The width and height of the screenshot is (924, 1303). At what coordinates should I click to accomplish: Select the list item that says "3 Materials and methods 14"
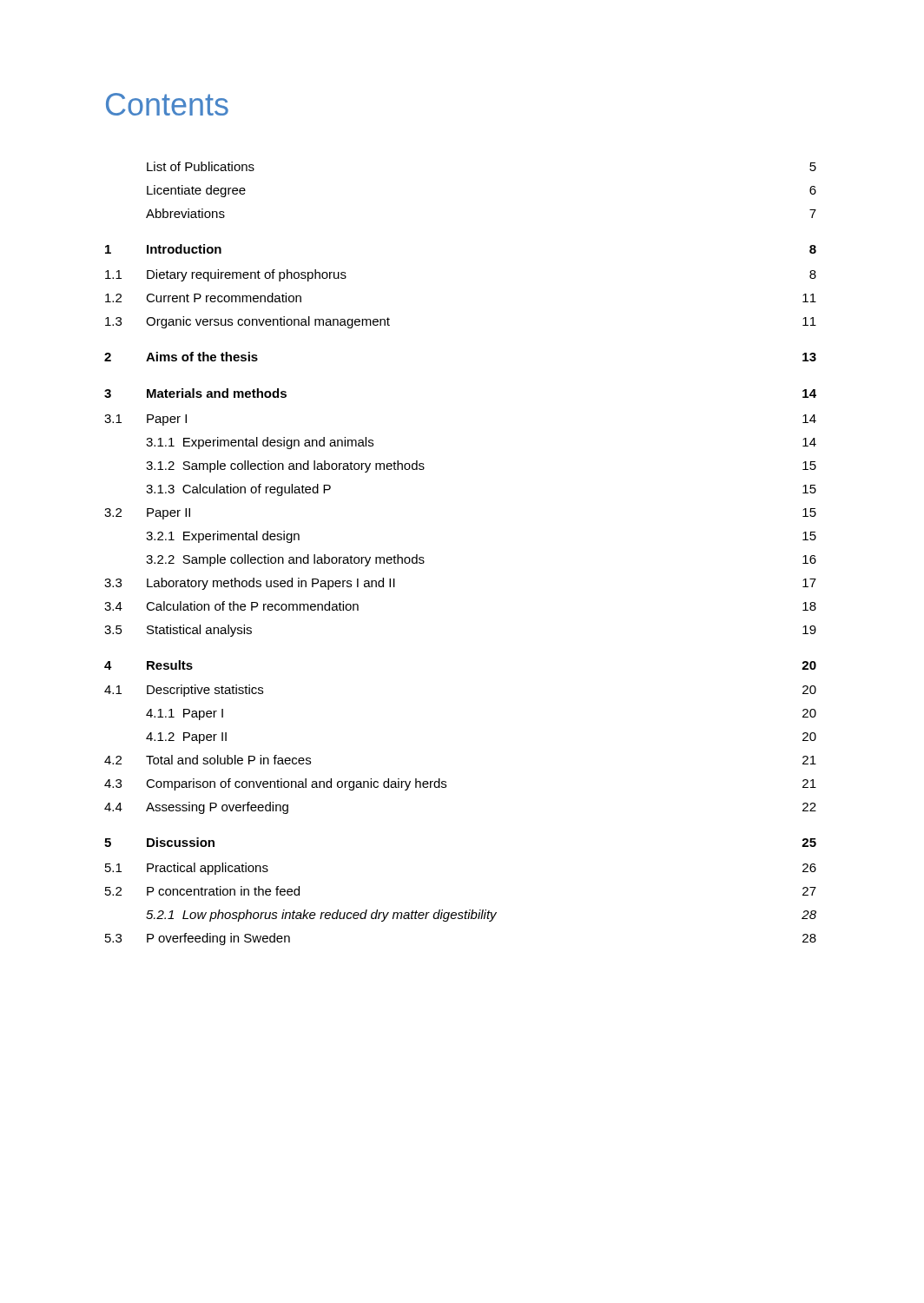(212, 393)
